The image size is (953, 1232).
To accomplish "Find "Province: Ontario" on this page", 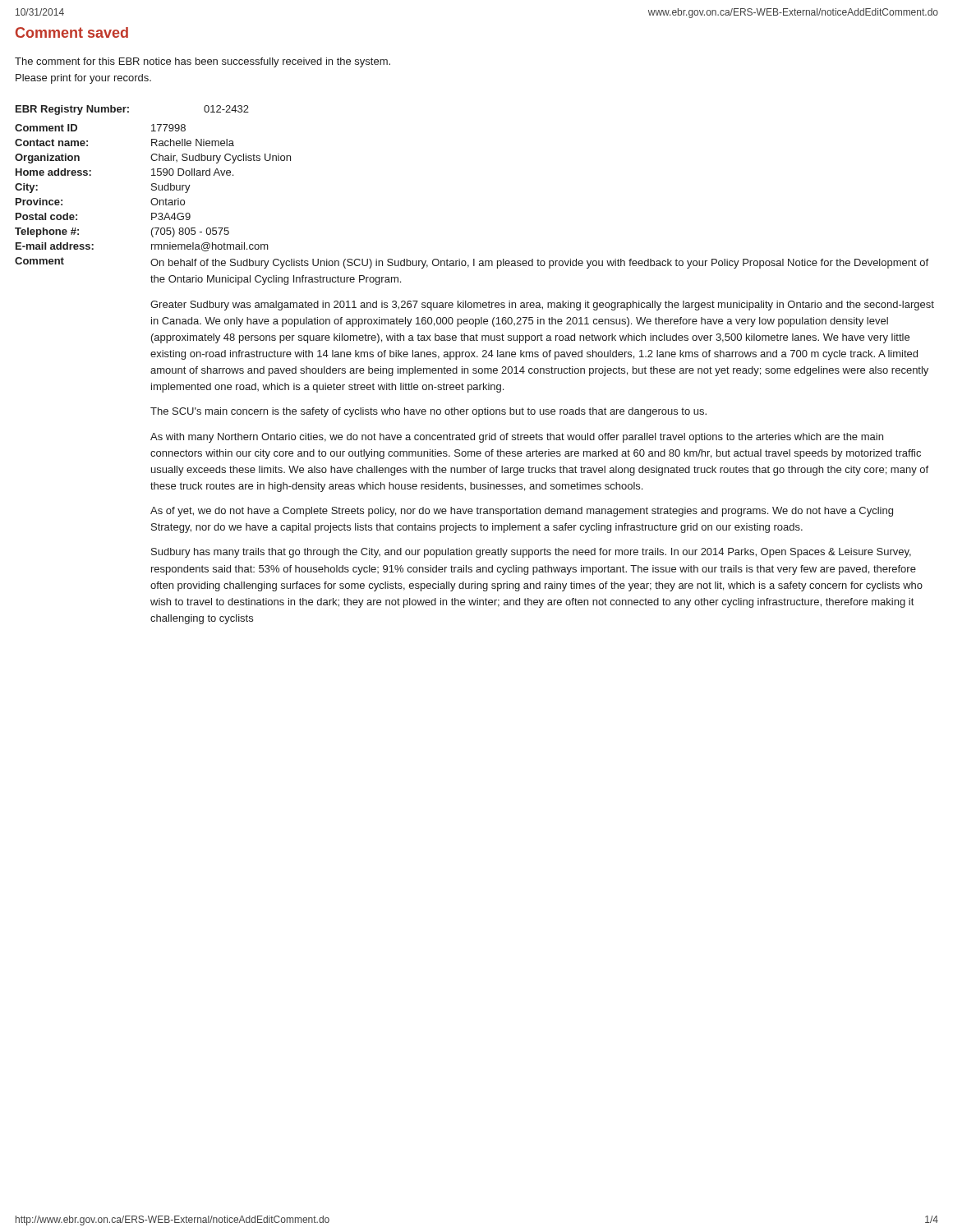I will click(40, 202).
